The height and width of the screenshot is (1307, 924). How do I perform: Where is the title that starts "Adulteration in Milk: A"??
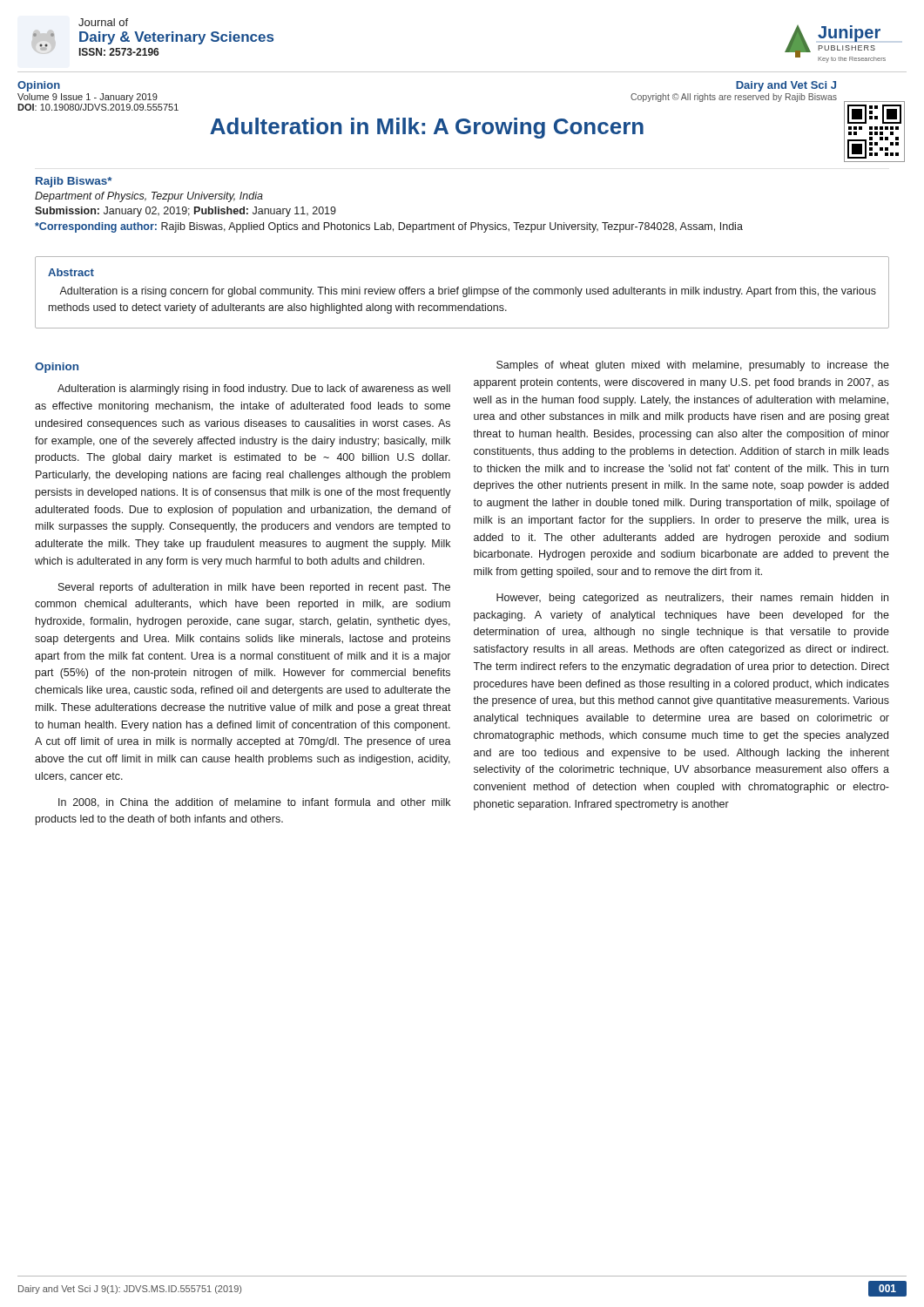click(x=427, y=126)
